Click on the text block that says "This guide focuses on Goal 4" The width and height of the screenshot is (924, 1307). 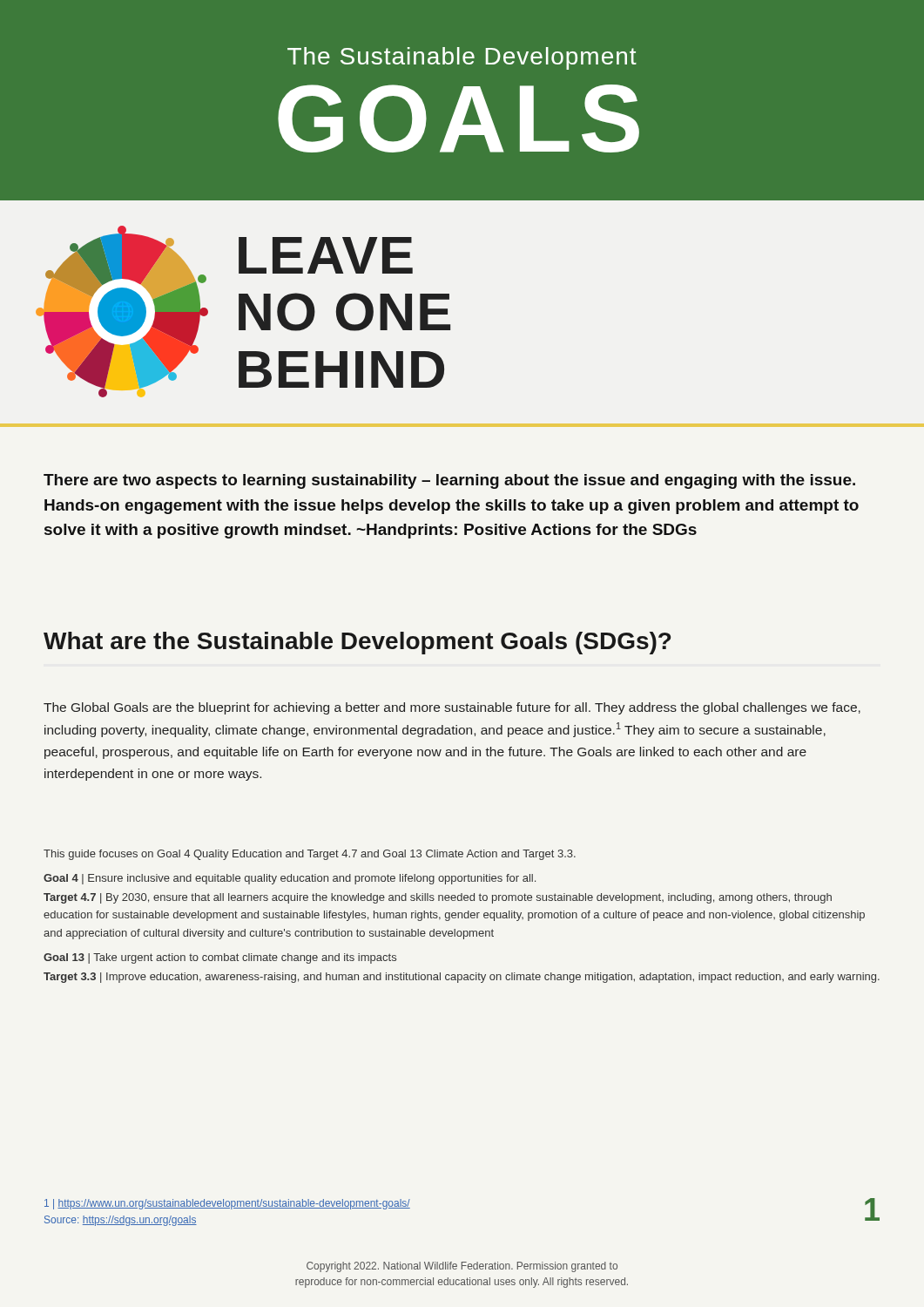click(x=462, y=915)
